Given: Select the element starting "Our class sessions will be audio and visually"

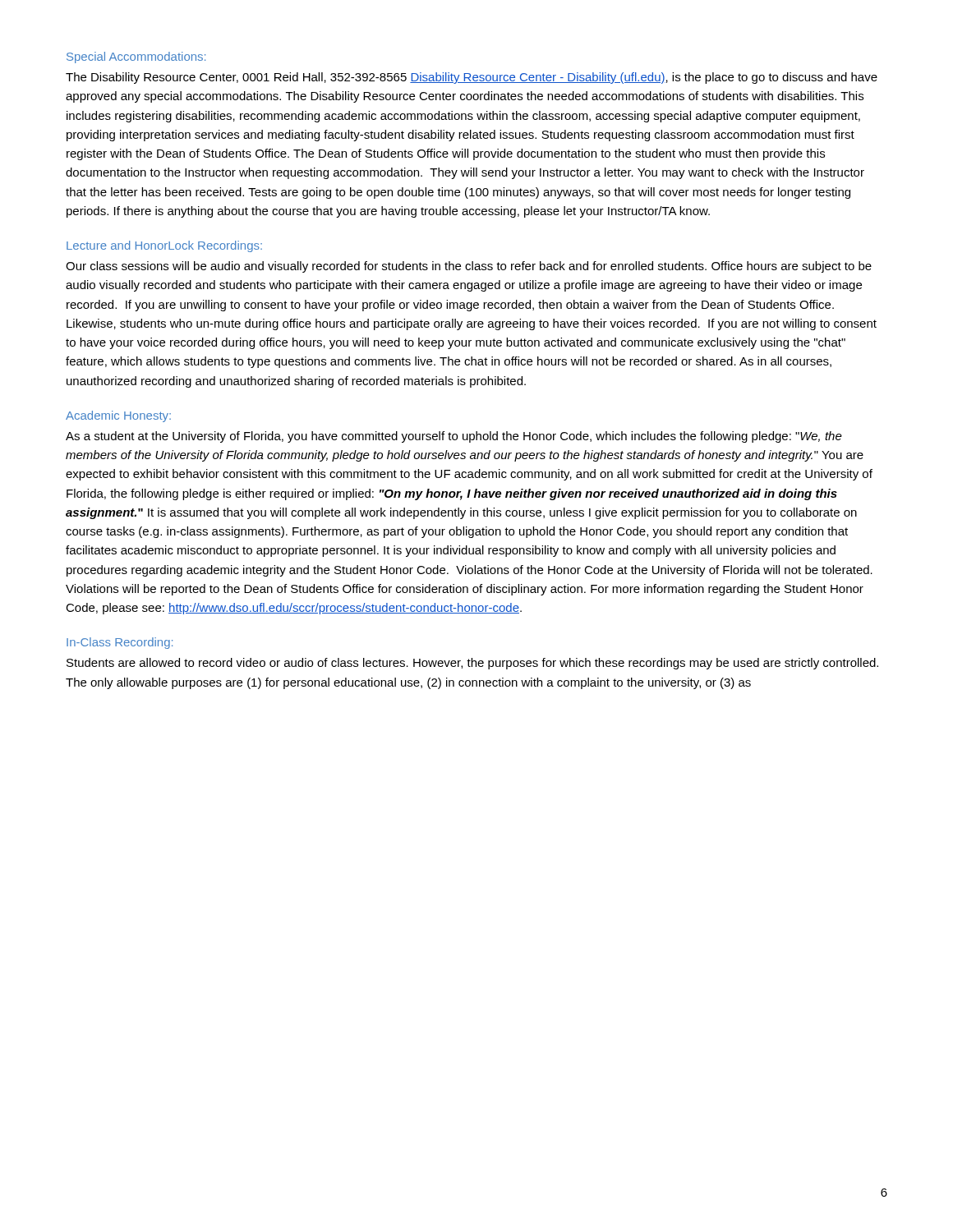Looking at the screenshot, I should click(x=471, y=323).
